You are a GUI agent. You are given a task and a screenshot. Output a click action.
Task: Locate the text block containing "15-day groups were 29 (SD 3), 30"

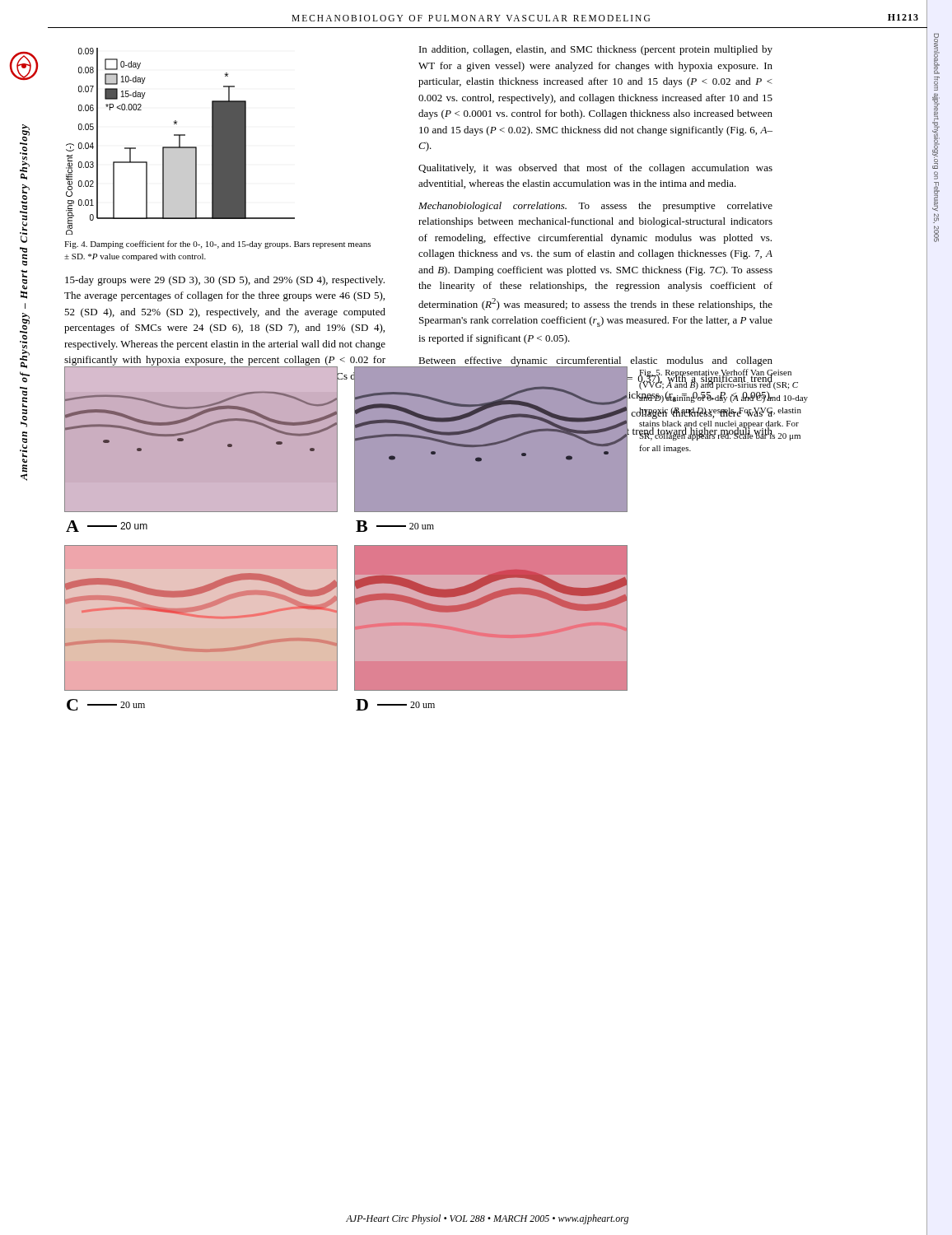click(225, 336)
